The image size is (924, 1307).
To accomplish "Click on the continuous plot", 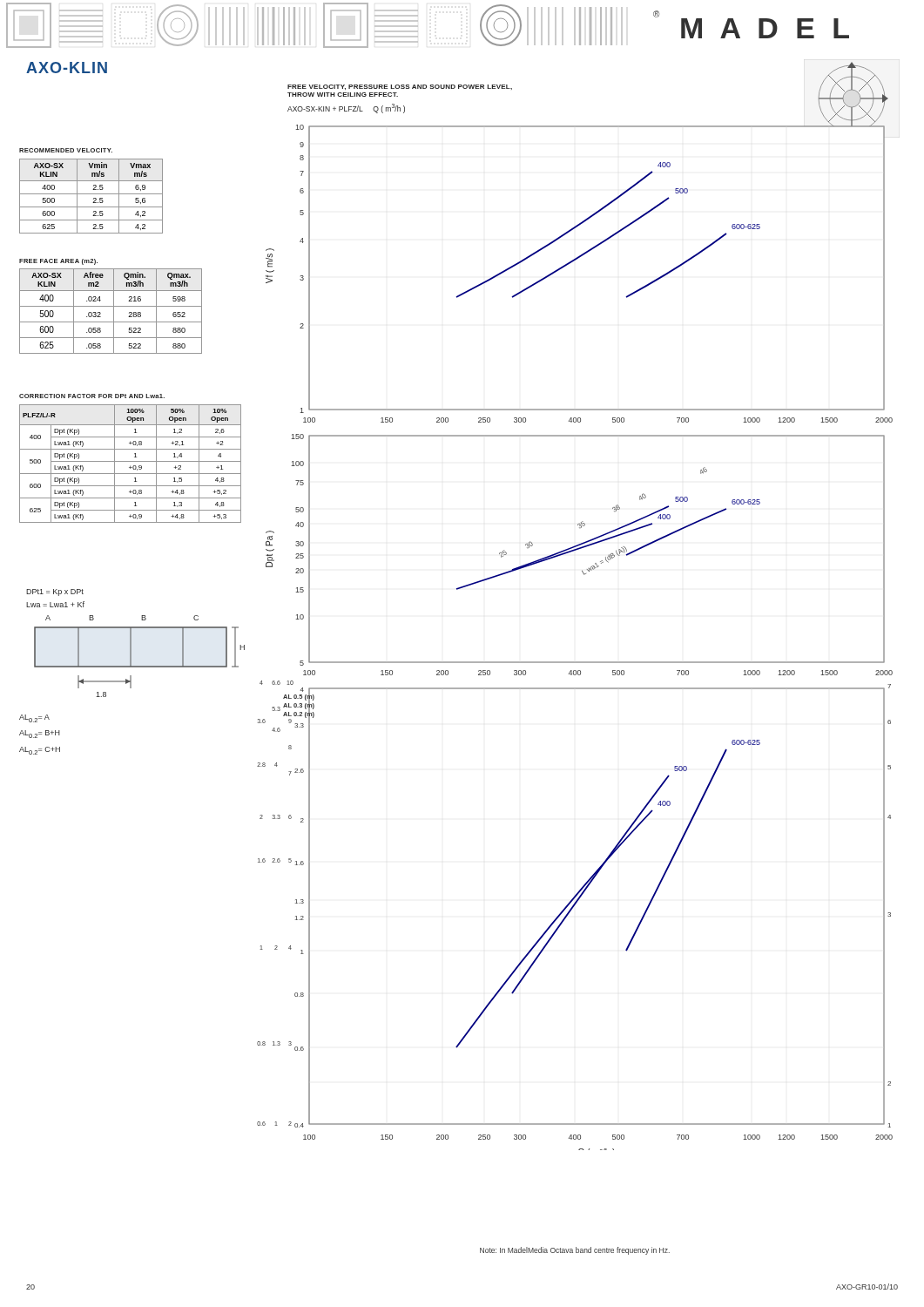I will 581,632.
